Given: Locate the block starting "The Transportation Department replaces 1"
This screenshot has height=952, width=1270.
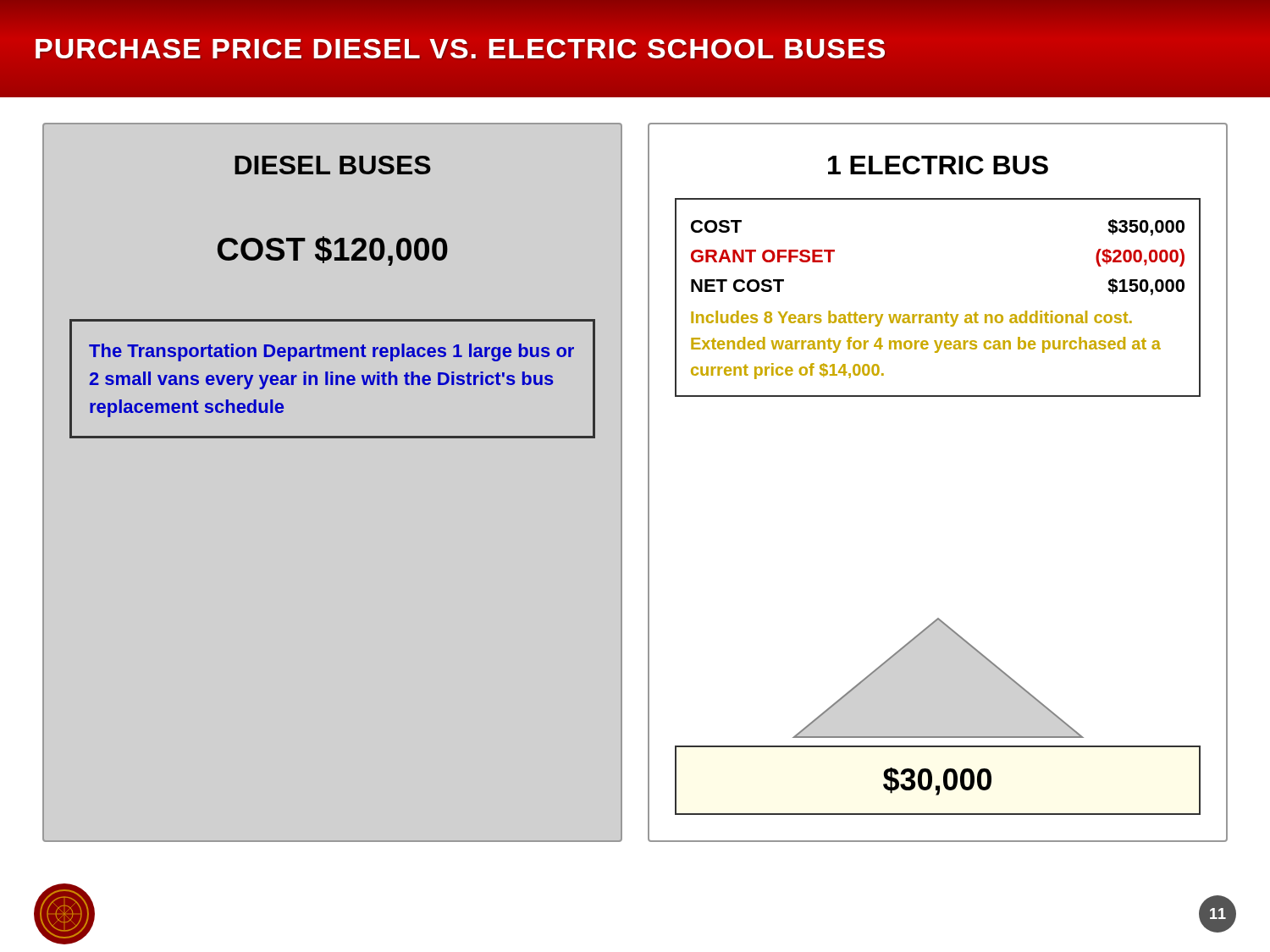Looking at the screenshot, I should pos(332,379).
